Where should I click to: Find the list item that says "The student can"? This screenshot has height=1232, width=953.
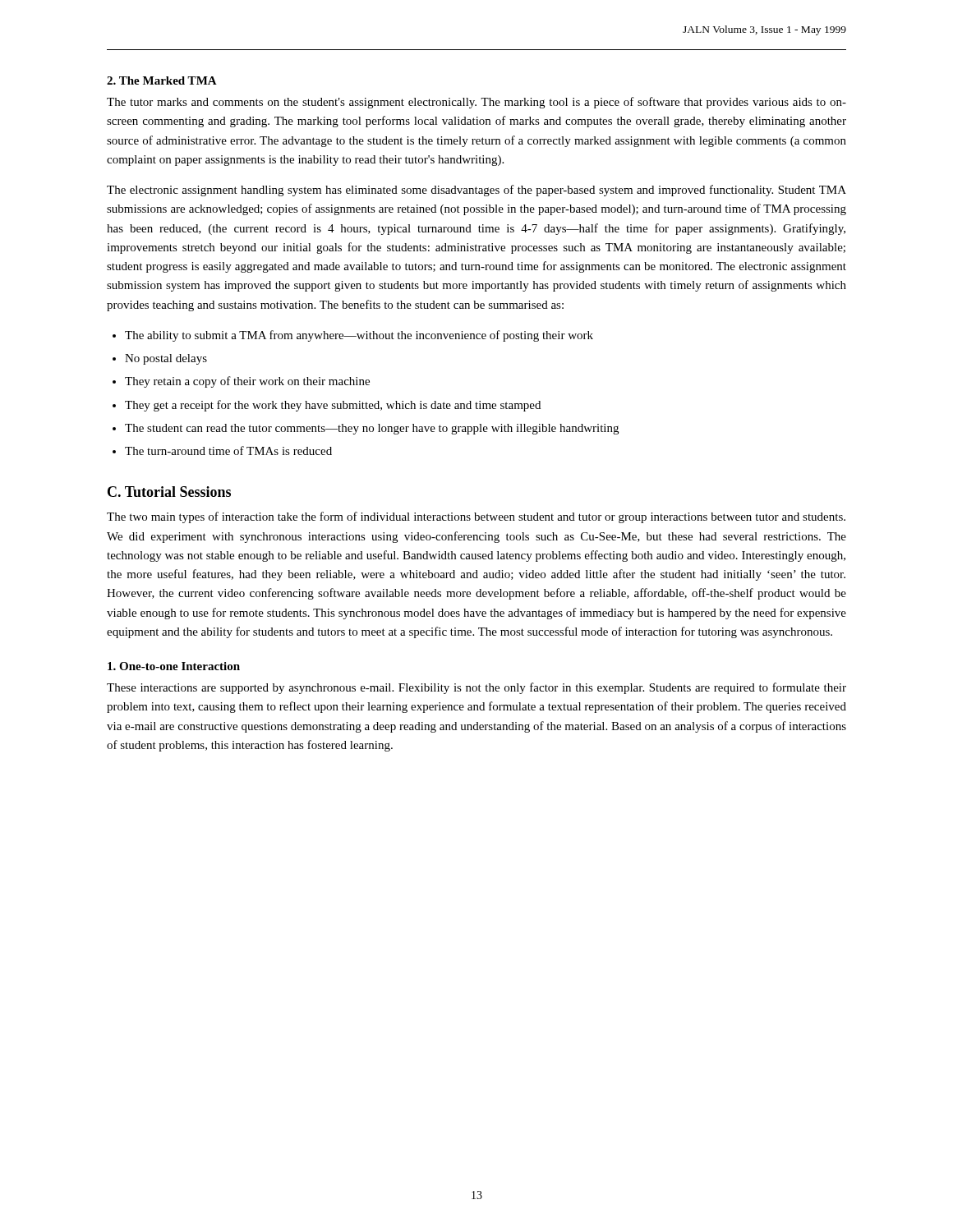tap(372, 428)
